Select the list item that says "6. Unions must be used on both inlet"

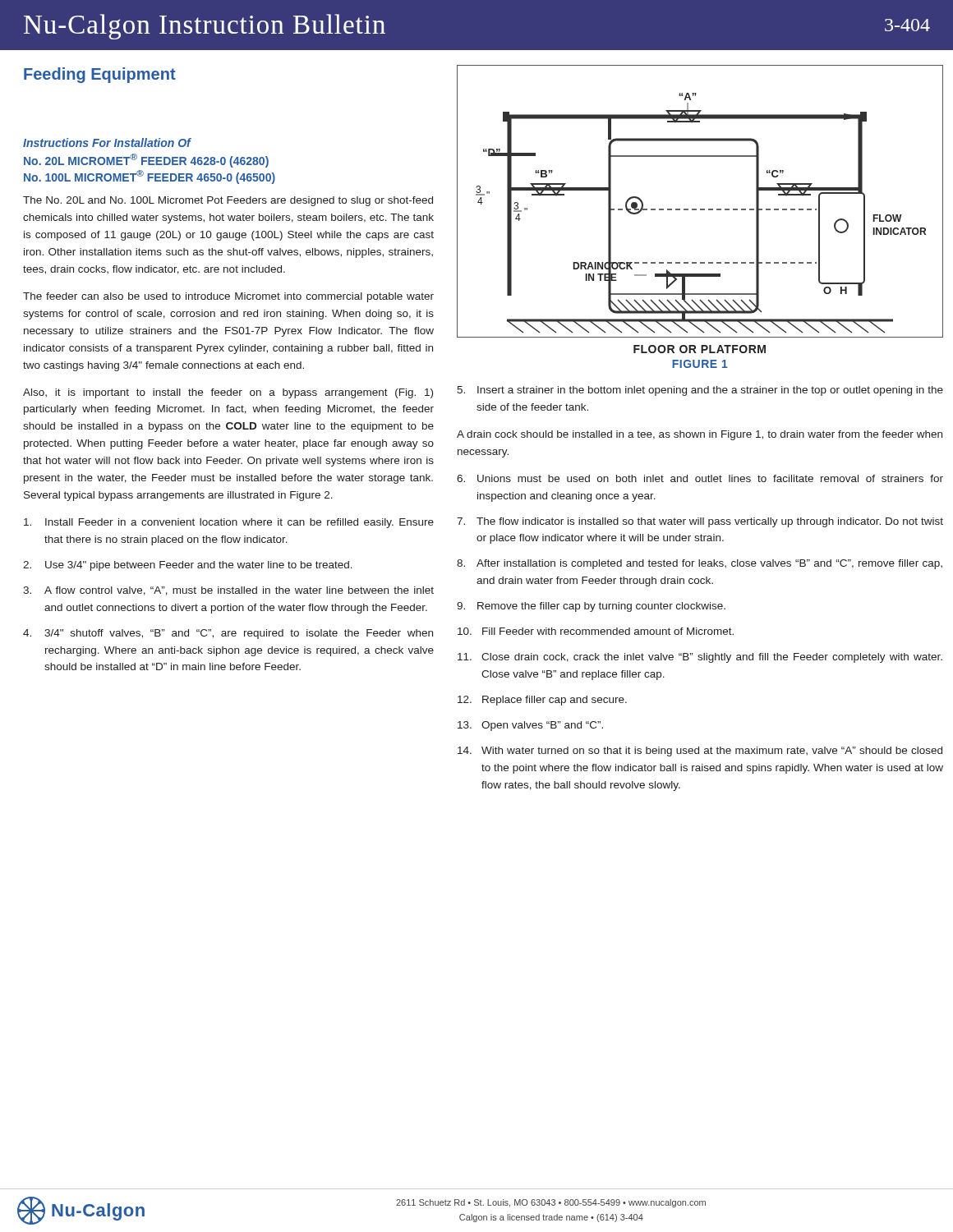point(700,488)
